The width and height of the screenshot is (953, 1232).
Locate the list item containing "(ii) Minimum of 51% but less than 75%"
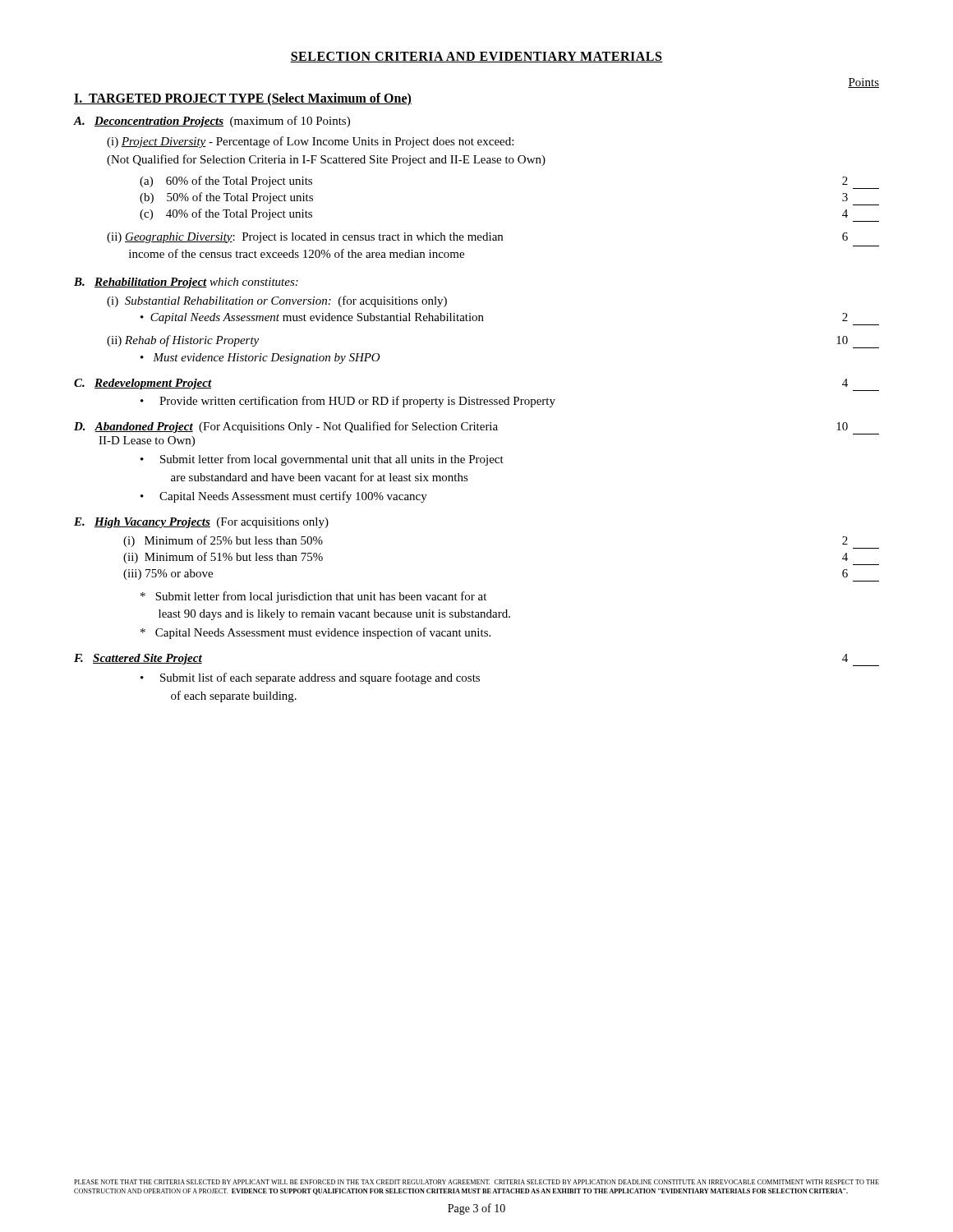(219, 558)
